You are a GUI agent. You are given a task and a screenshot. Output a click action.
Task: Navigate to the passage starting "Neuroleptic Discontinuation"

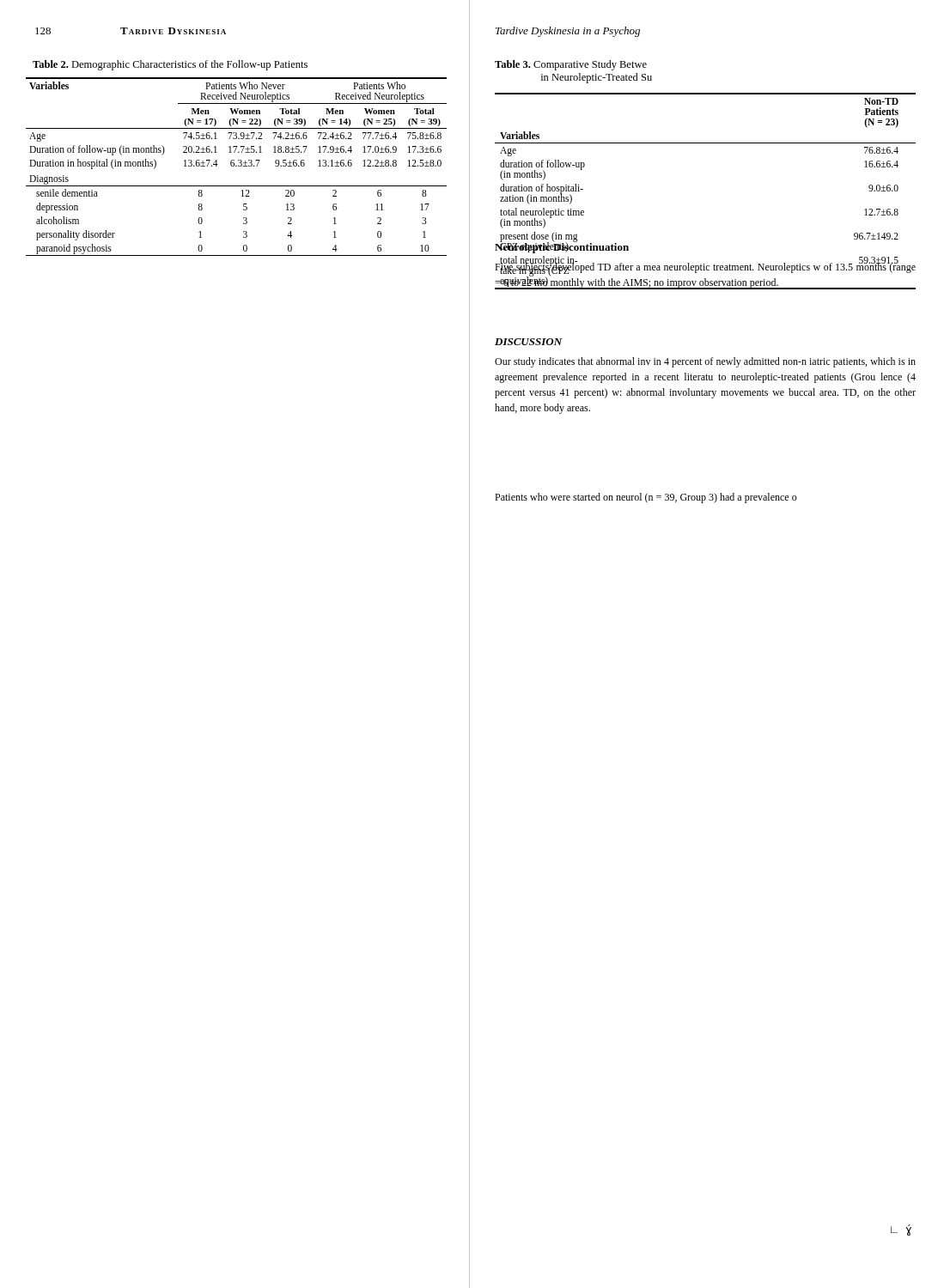coord(562,247)
